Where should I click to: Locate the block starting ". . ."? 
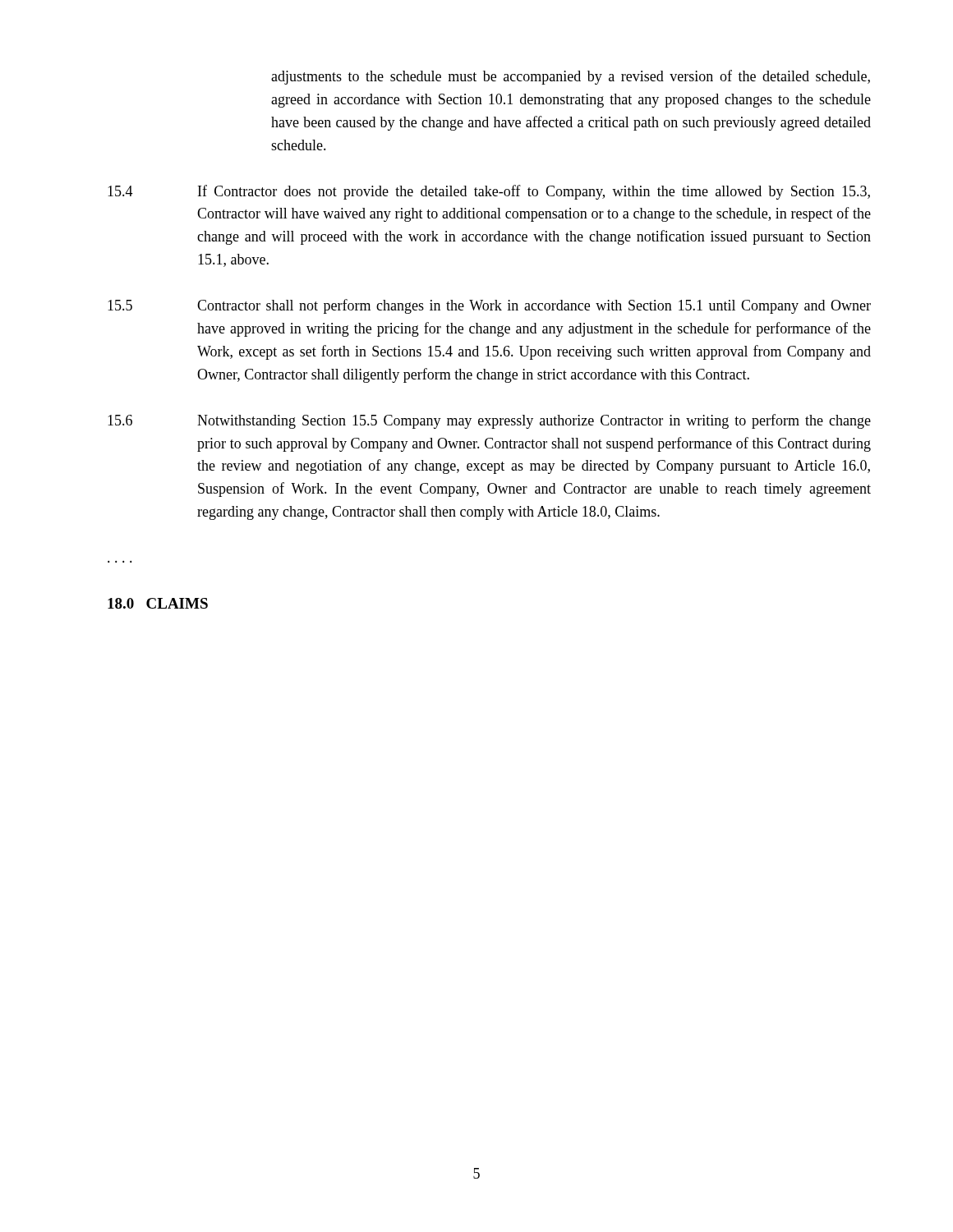[120, 558]
